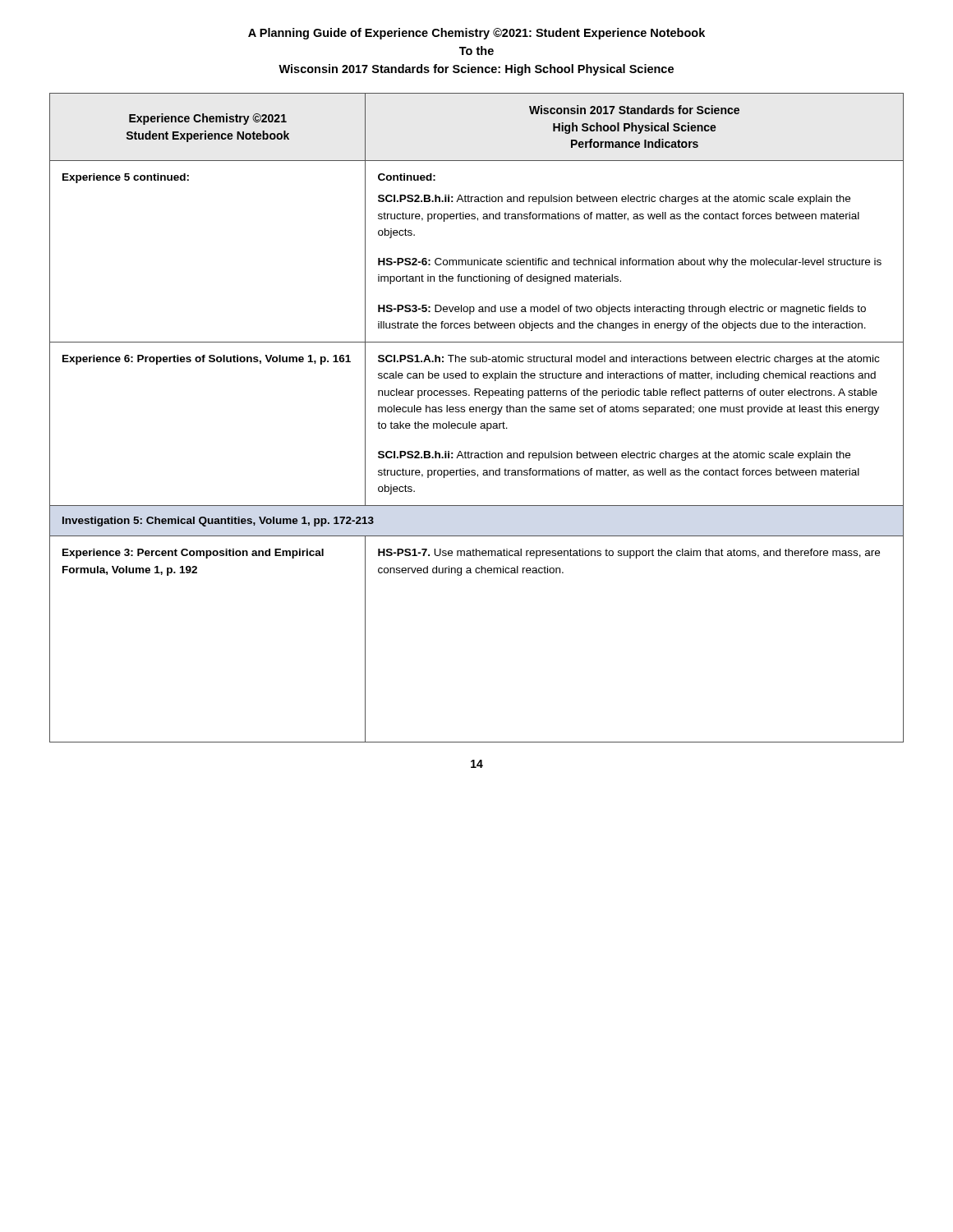Select the table that reads "Wisconsin 2017 Standards"

coord(476,418)
